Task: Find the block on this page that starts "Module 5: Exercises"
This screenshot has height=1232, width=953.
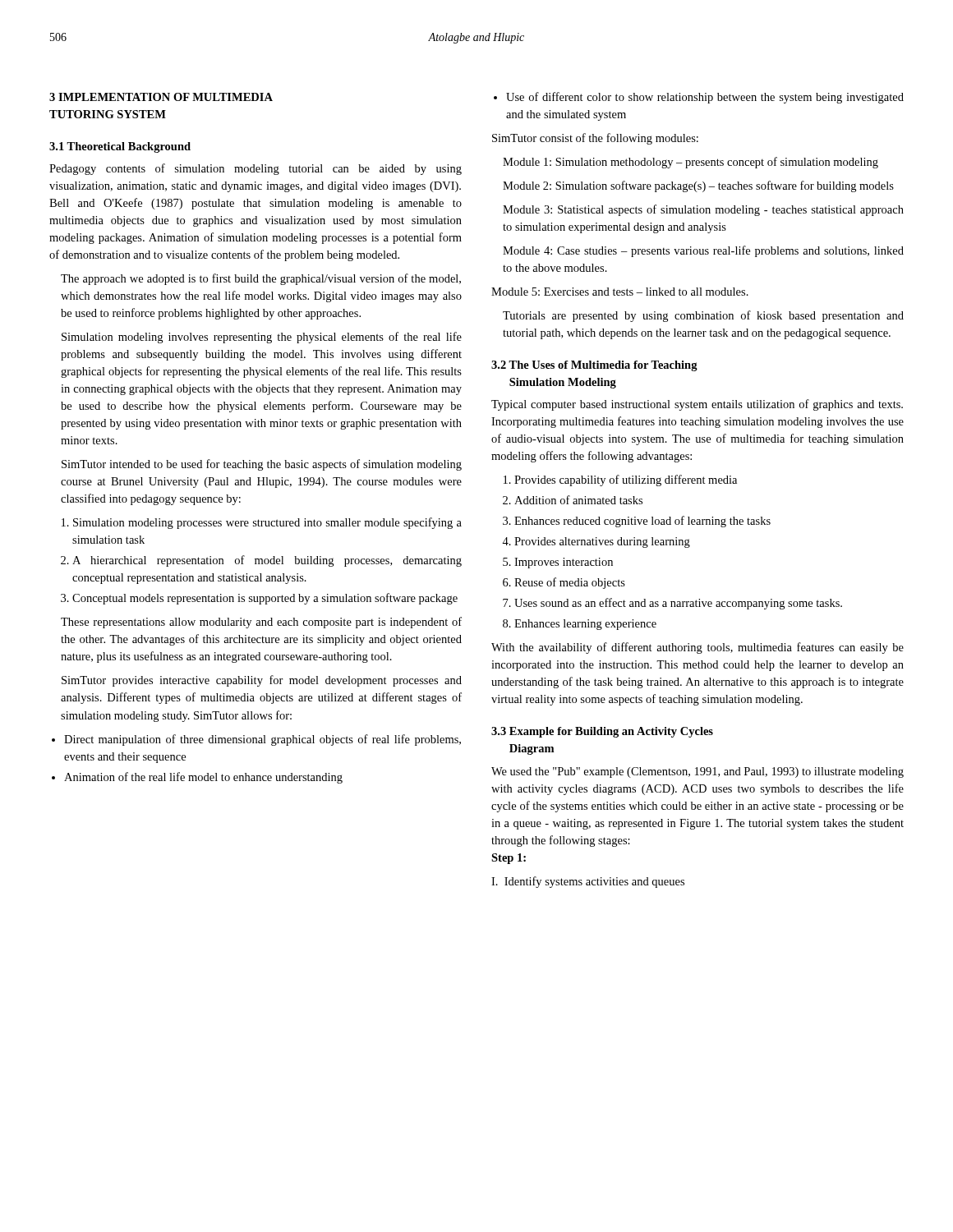Action: tap(698, 292)
